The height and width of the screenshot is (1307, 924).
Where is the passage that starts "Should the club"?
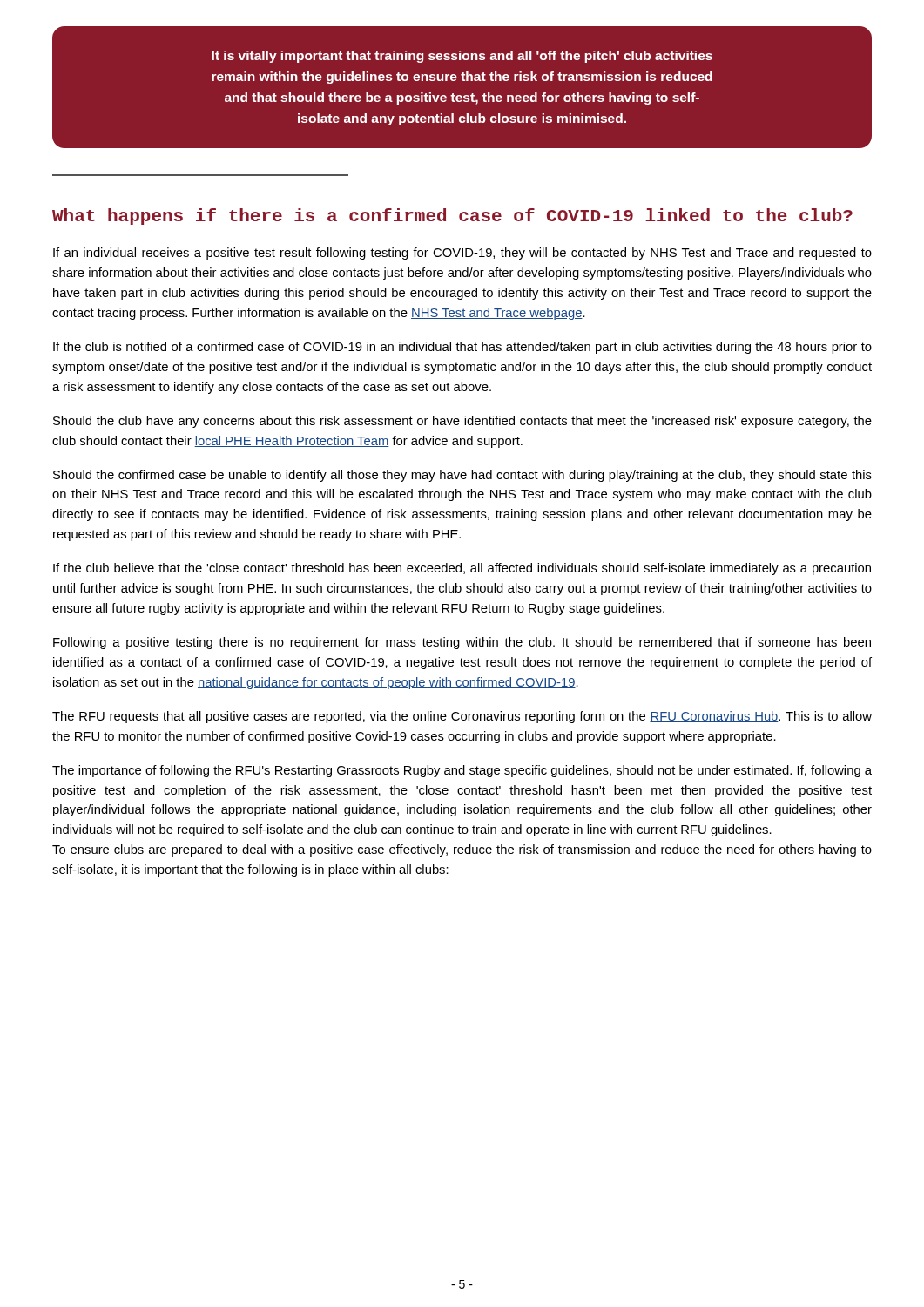click(462, 431)
